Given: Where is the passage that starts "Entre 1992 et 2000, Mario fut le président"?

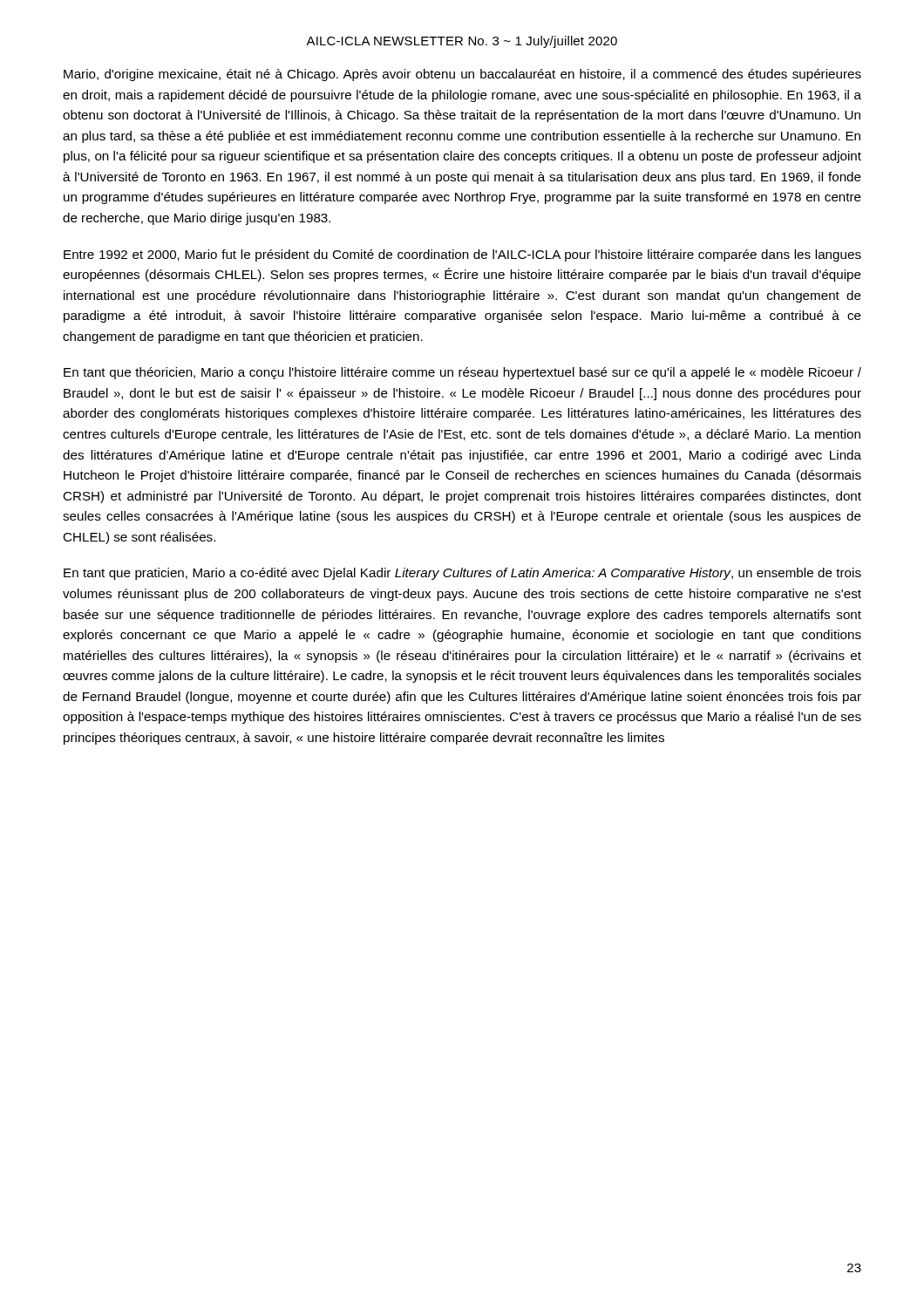Looking at the screenshot, I should coord(462,295).
